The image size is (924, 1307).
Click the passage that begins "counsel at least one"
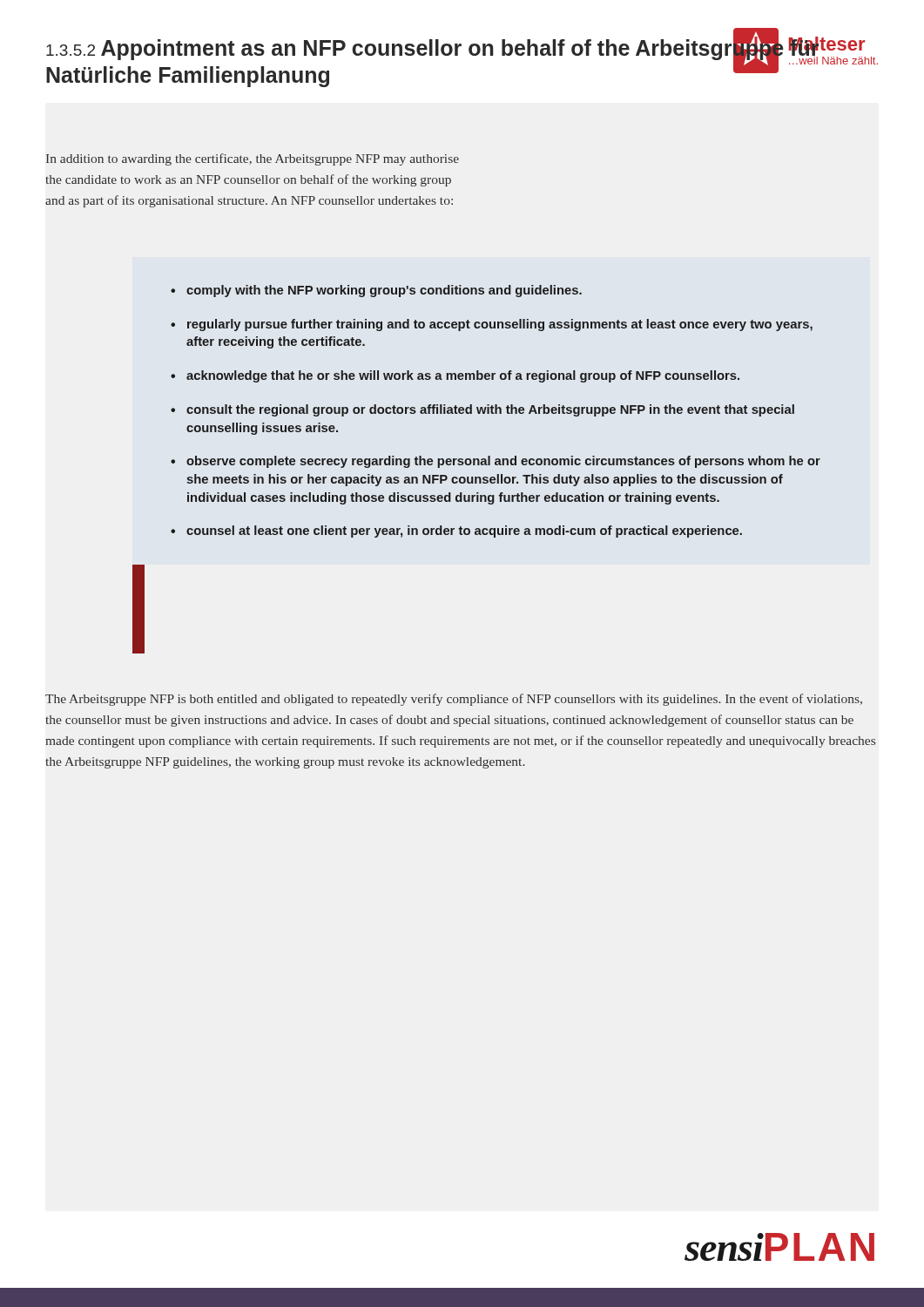[x=465, y=531]
